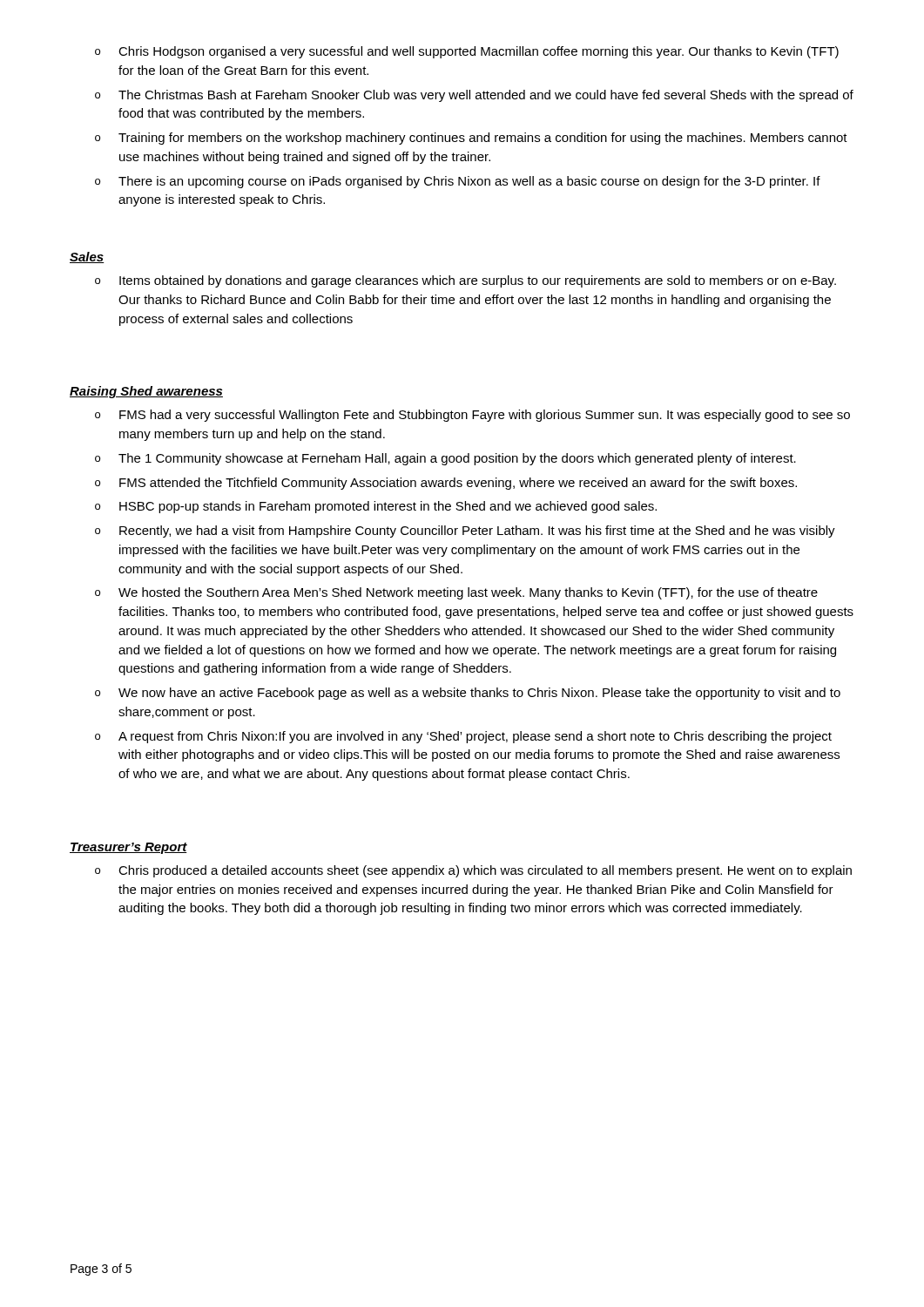Where is the passage that starts "o The 1 Community"?
This screenshot has width=924, height=1307.
[462, 458]
